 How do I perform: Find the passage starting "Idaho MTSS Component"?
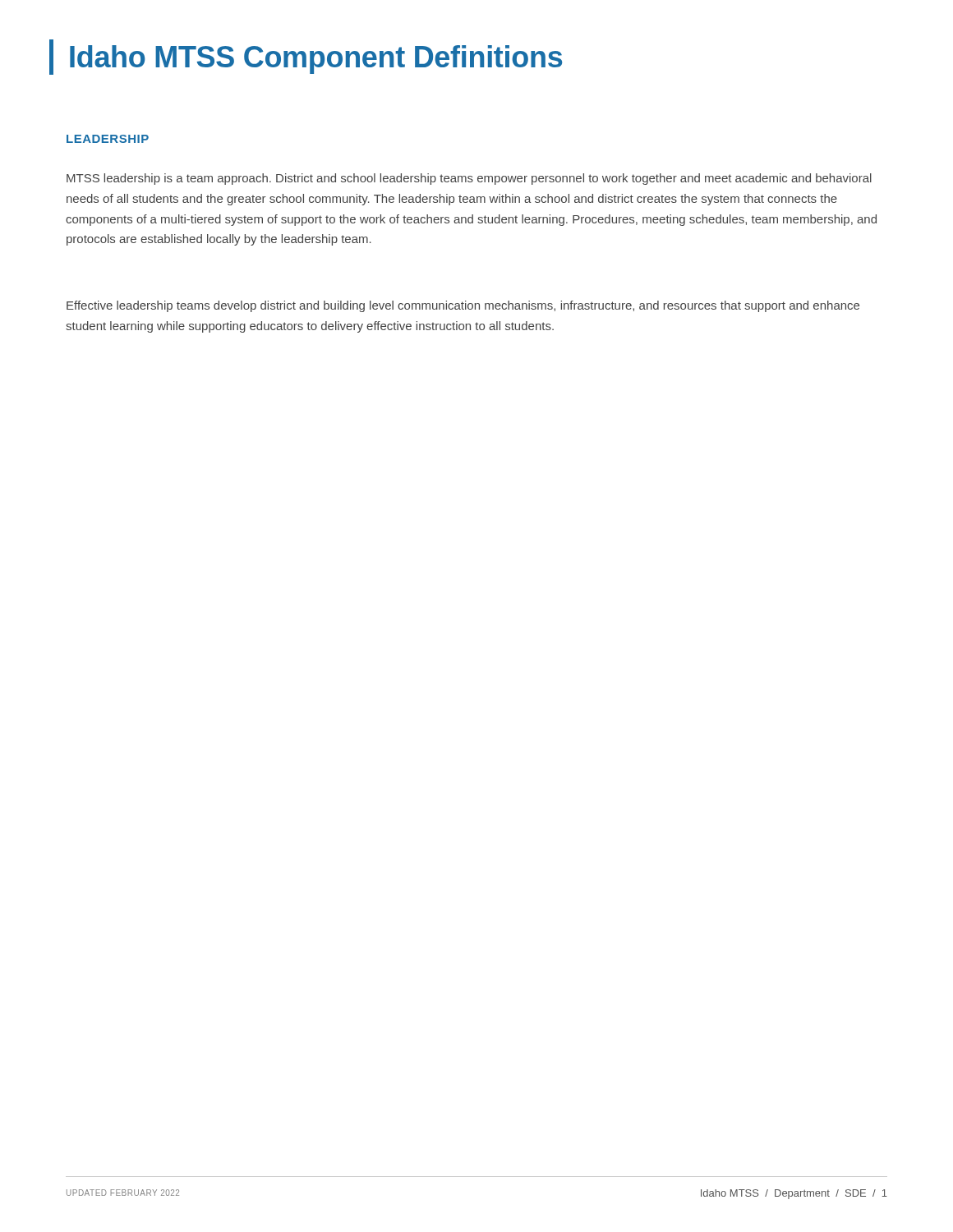[x=486, y=57]
